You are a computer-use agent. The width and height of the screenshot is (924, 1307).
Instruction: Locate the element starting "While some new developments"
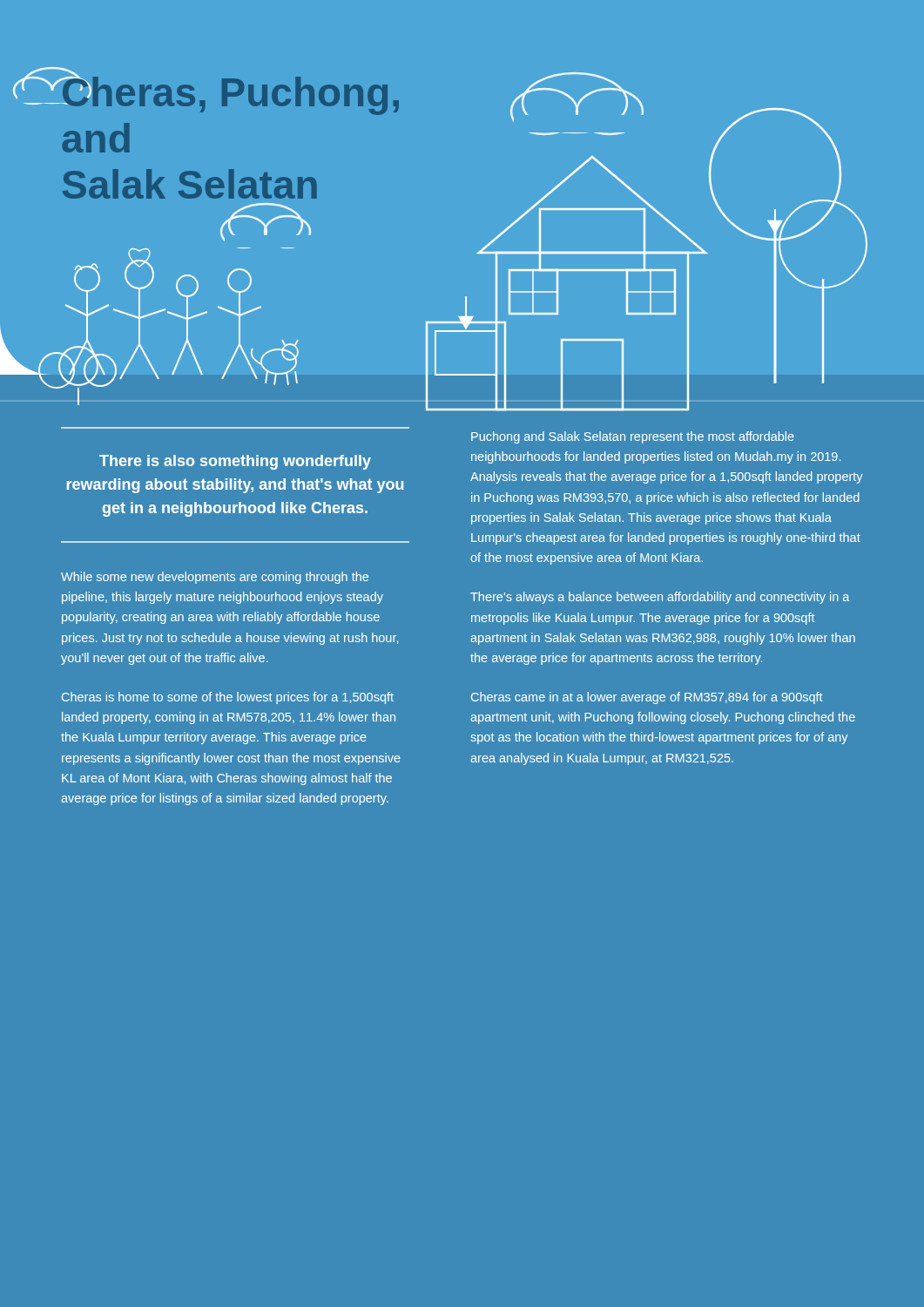[x=230, y=617]
